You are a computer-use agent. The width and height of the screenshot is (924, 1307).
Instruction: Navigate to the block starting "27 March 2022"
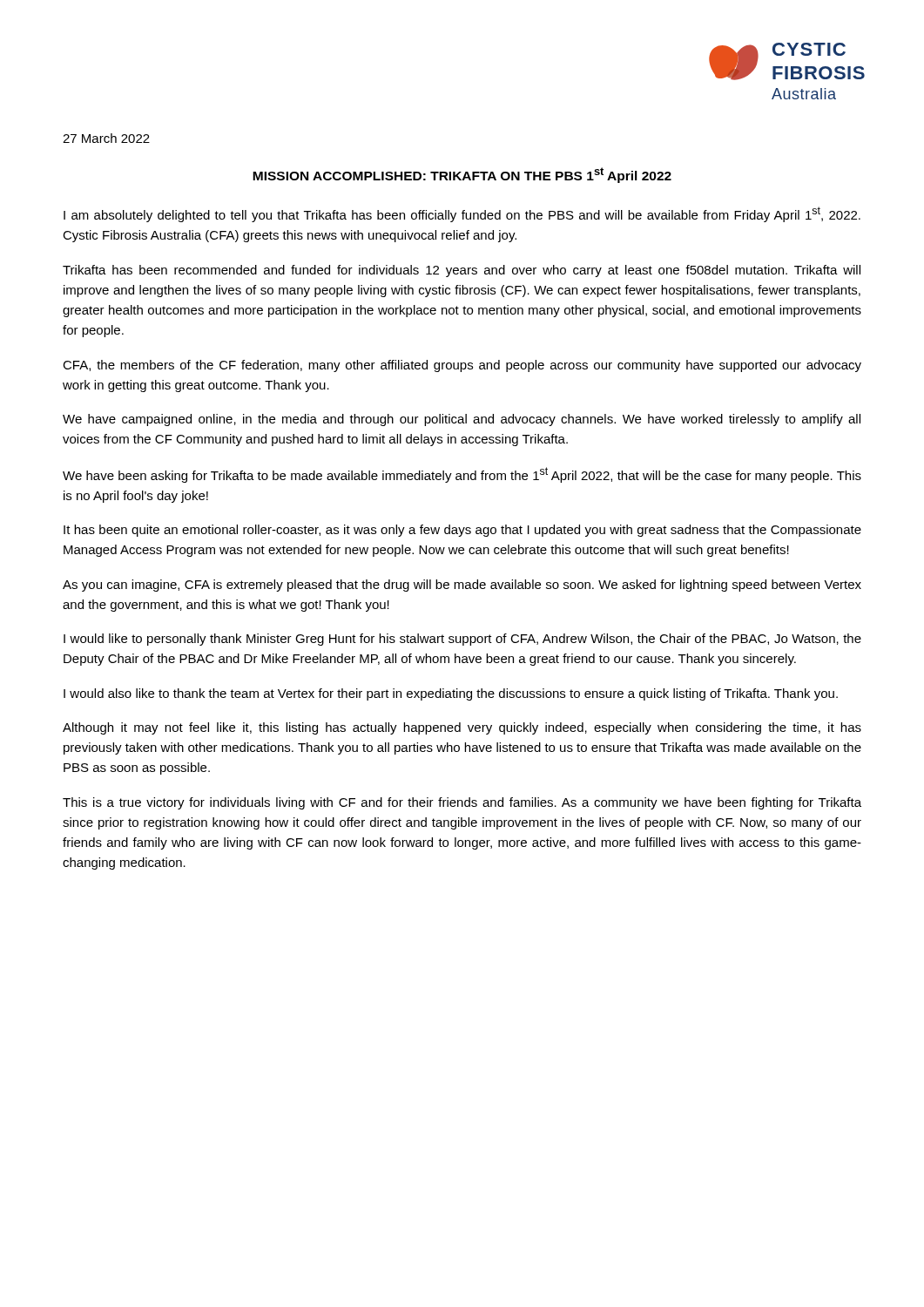click(106, 138)
